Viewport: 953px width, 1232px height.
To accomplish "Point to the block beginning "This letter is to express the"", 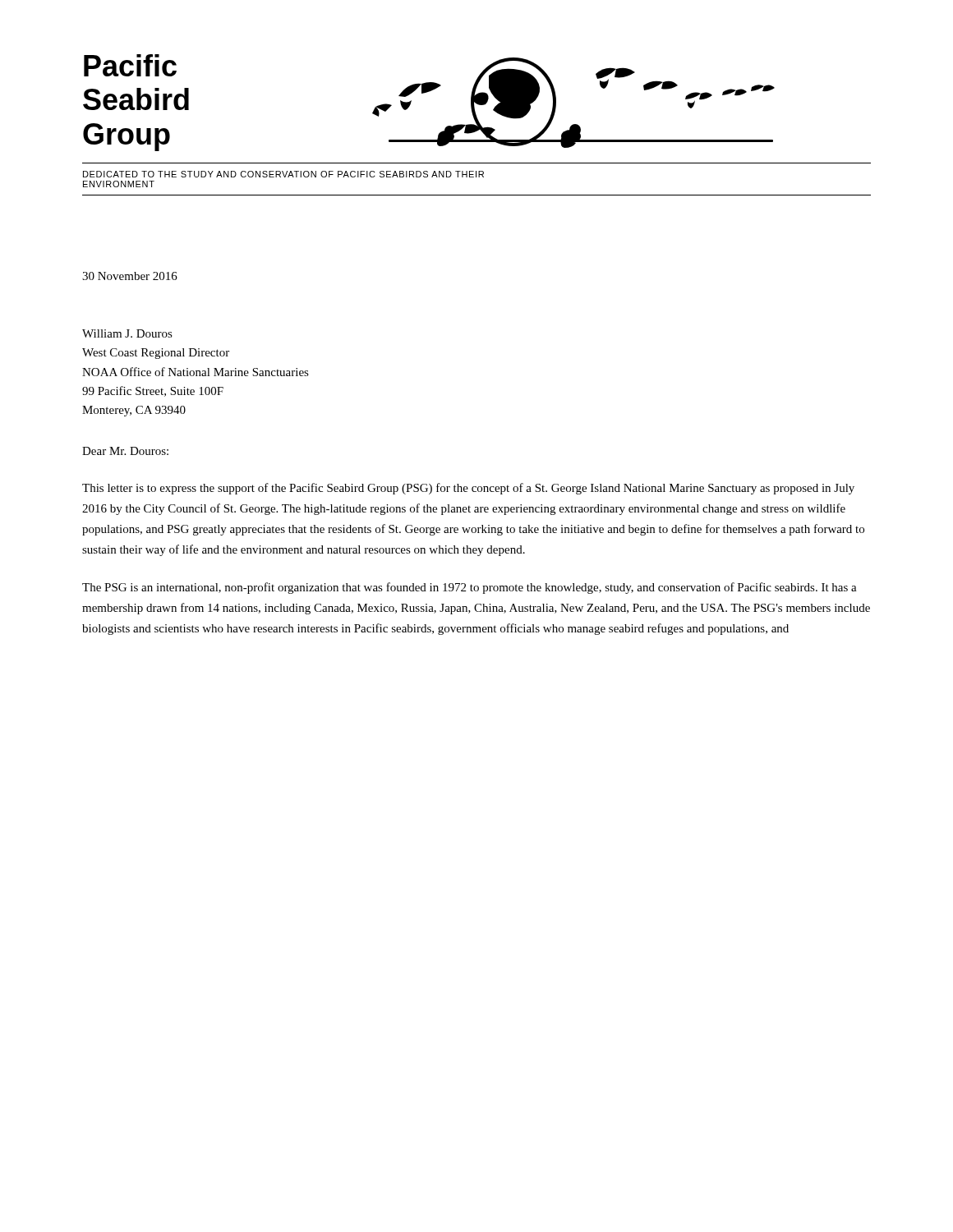I will [x=474, y=519].
